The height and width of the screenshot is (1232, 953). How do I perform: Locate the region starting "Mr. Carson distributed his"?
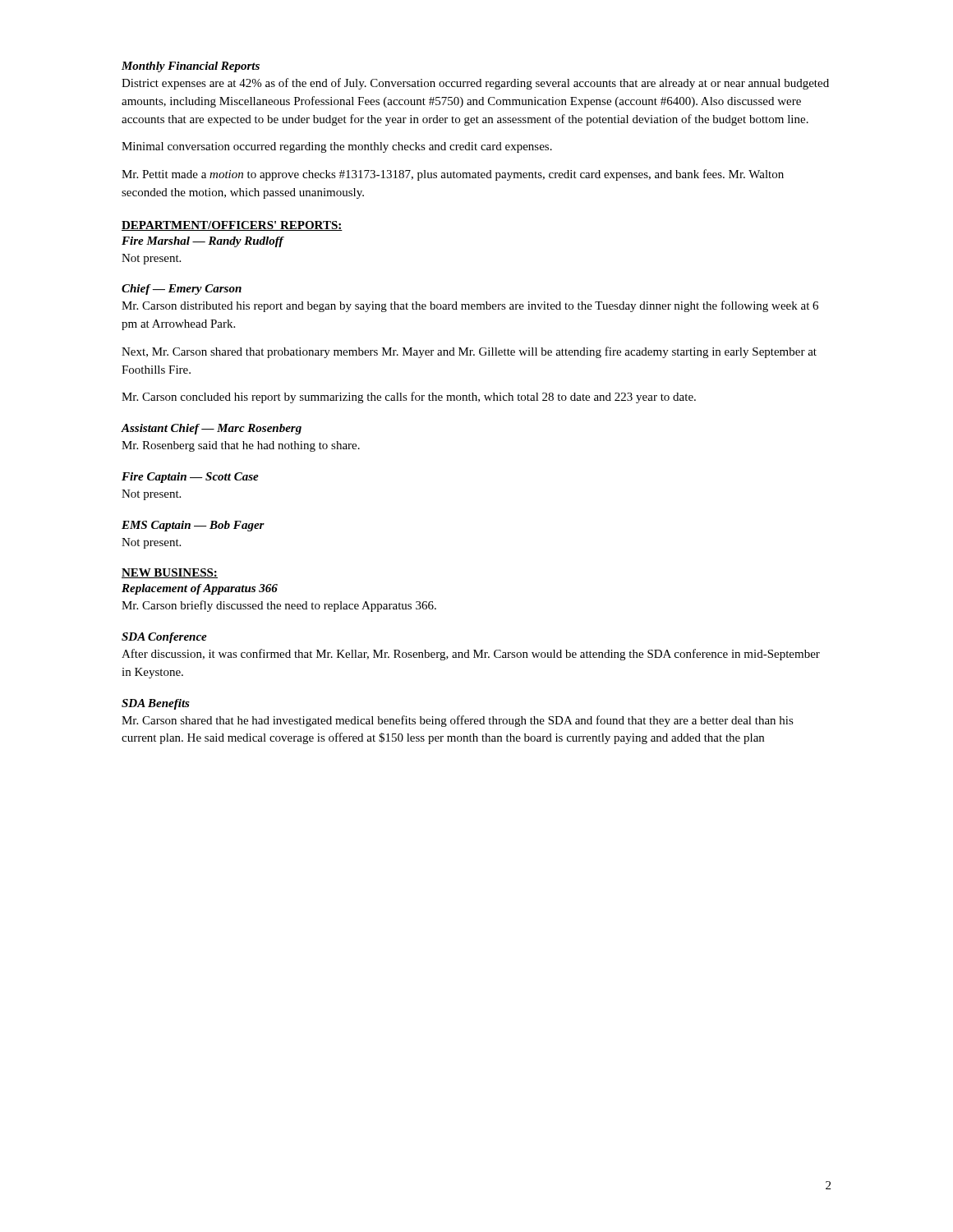pos(470,315)
